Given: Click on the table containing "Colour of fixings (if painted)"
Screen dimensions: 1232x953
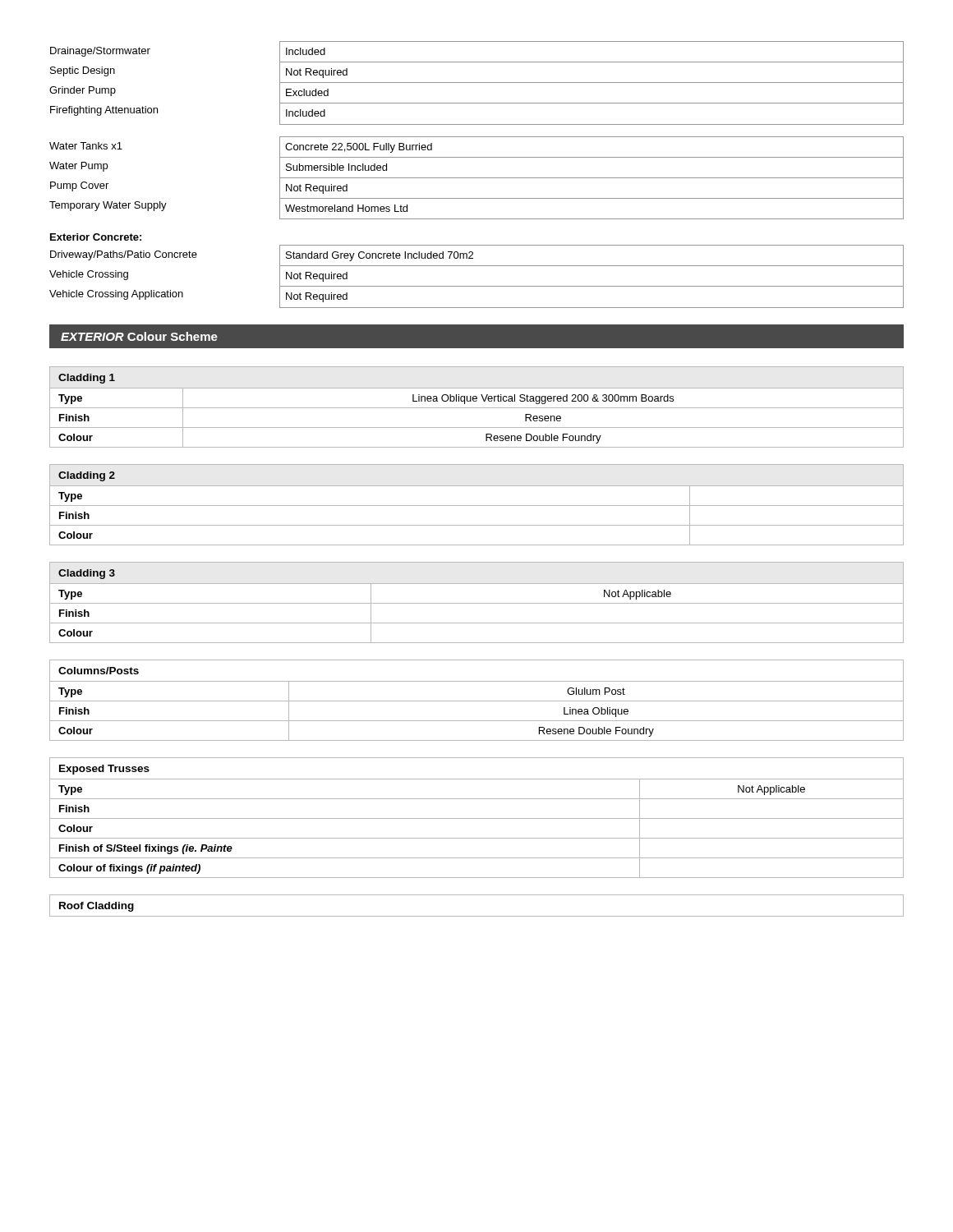Looking at the screenshot, I should tap(476, 817).
